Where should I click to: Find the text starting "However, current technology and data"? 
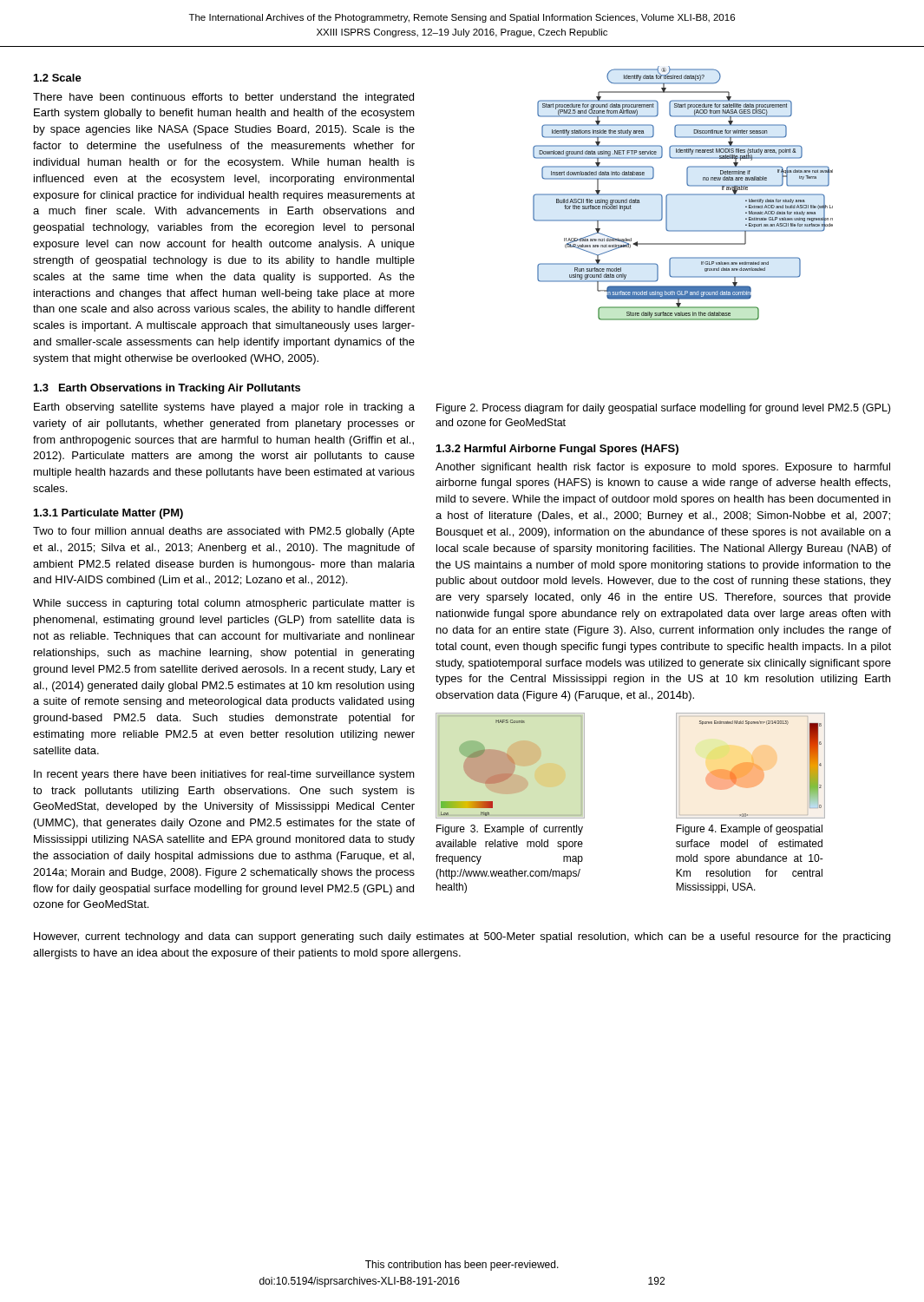462,945
